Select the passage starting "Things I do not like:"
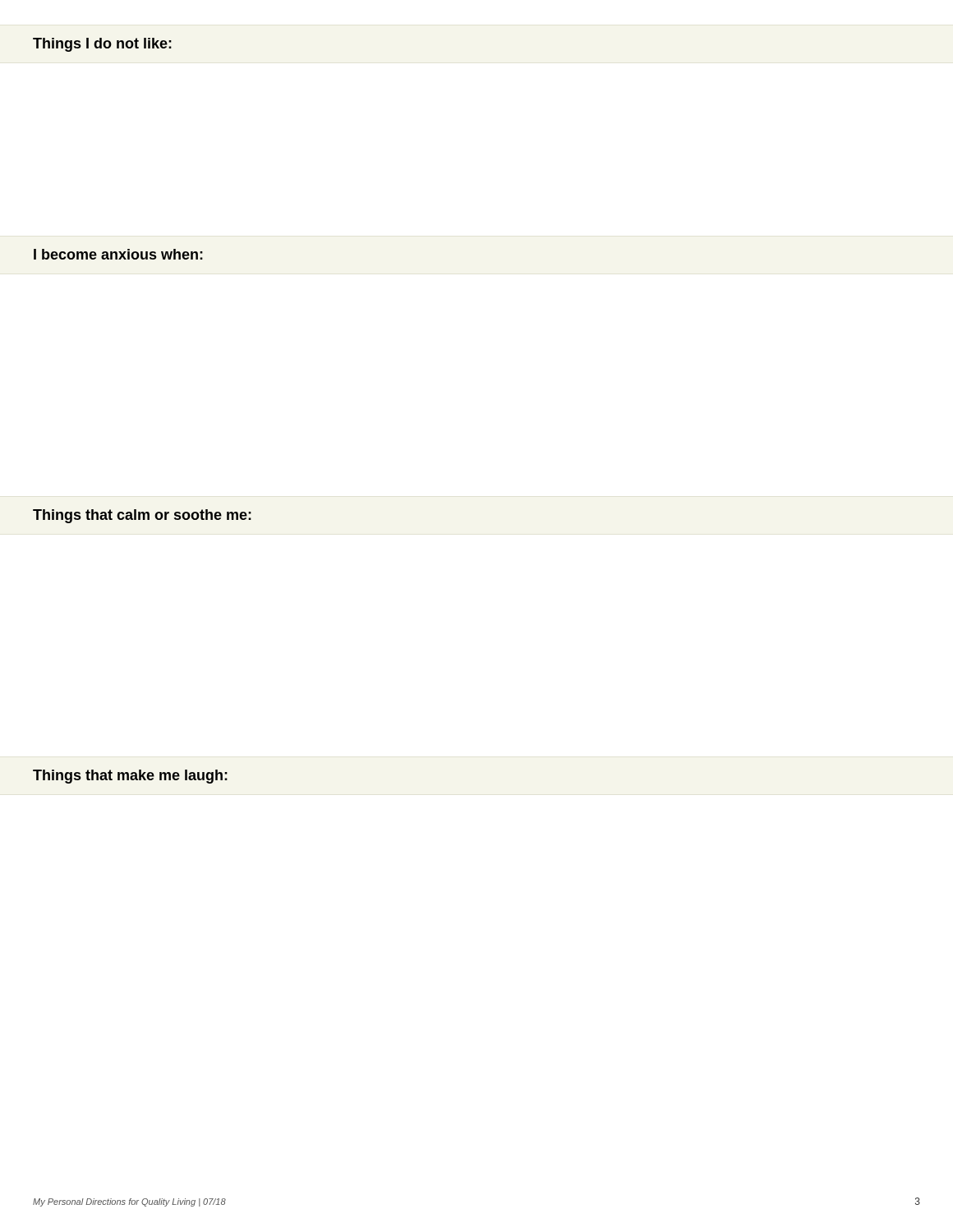 coord(103,44)
